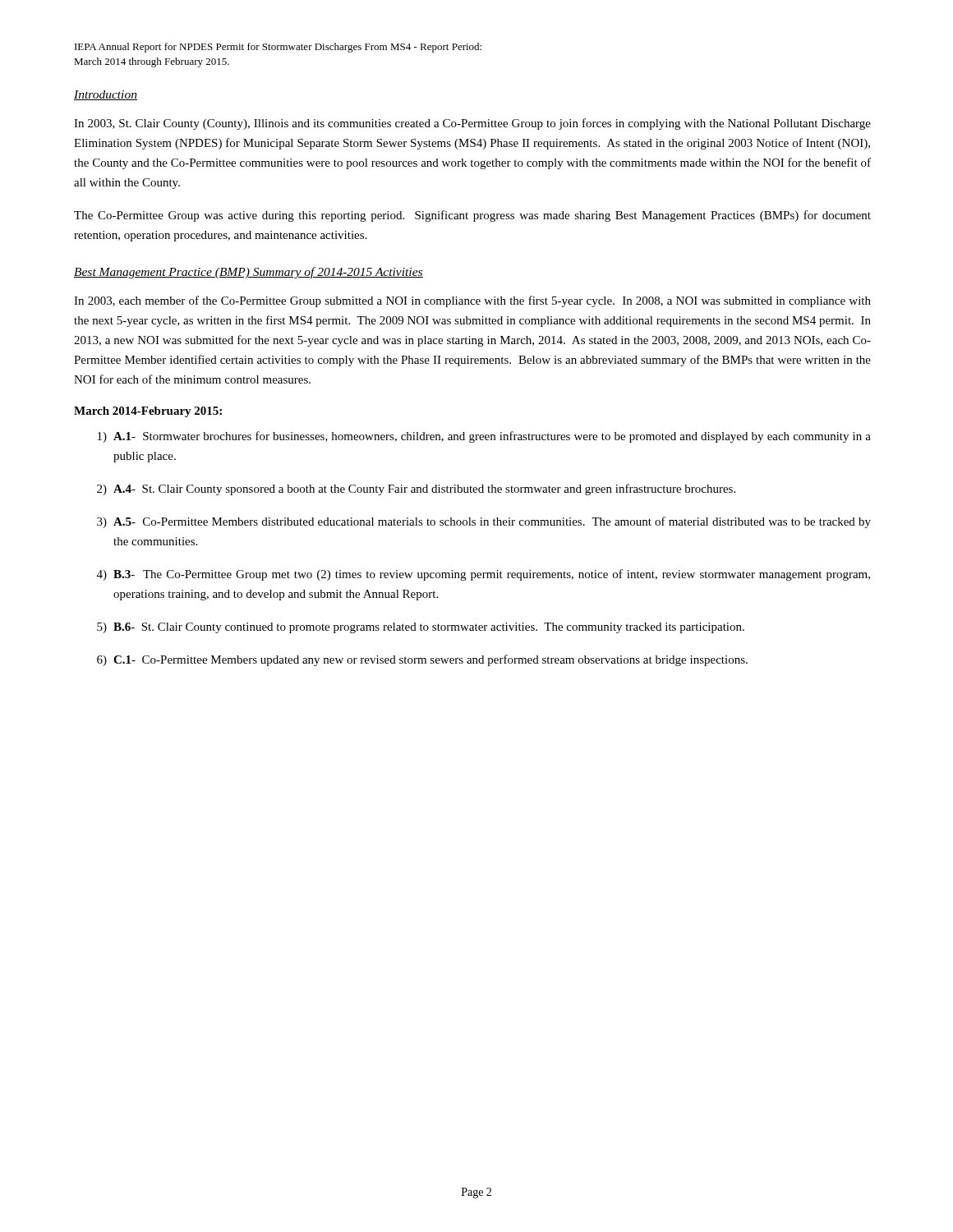
Task: Click on the block starting "6) C.1- Co-Permittee Members"
Action: point(472,660)
